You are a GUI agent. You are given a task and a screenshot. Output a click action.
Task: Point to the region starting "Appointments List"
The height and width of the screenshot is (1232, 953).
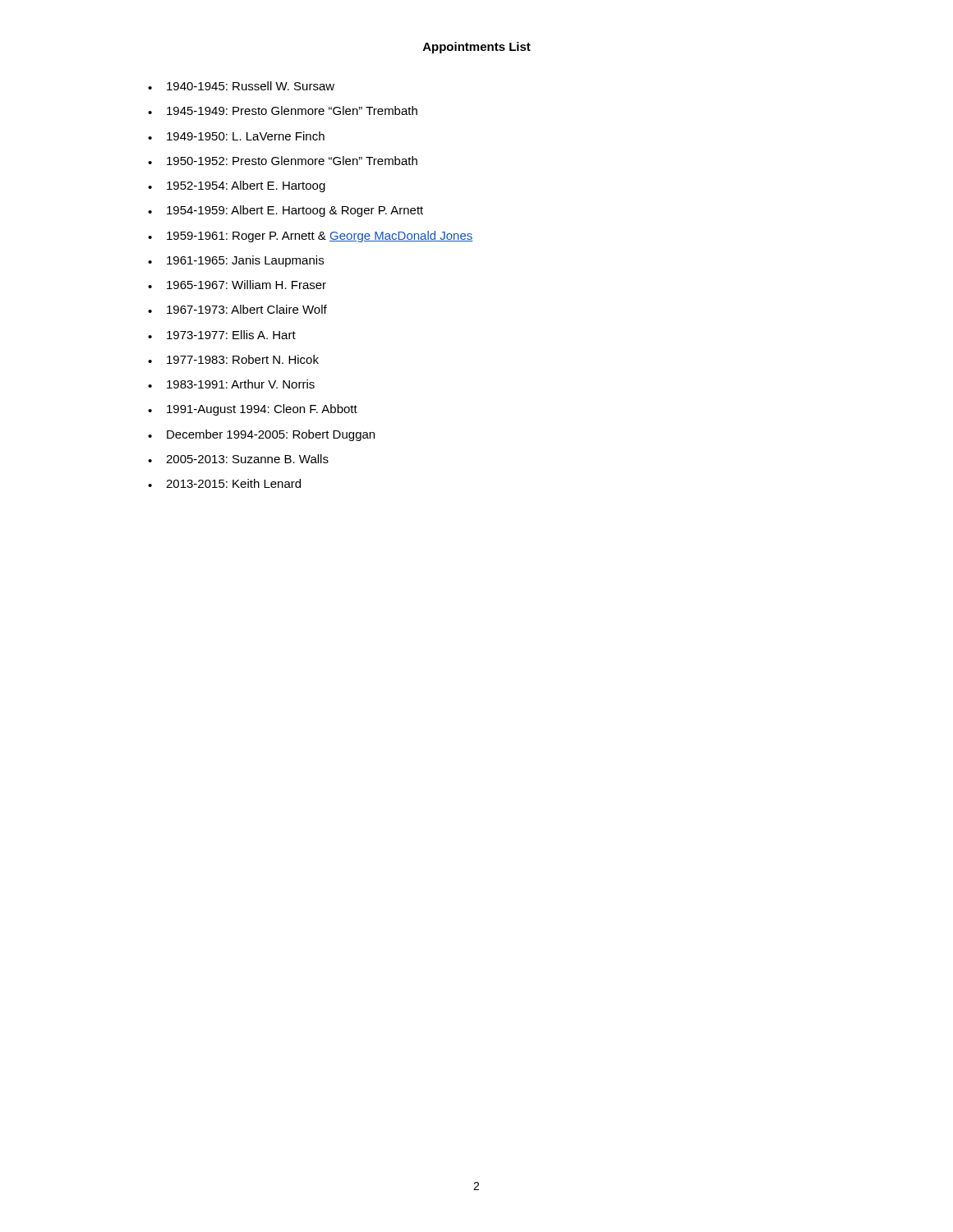tap(476, 46)
